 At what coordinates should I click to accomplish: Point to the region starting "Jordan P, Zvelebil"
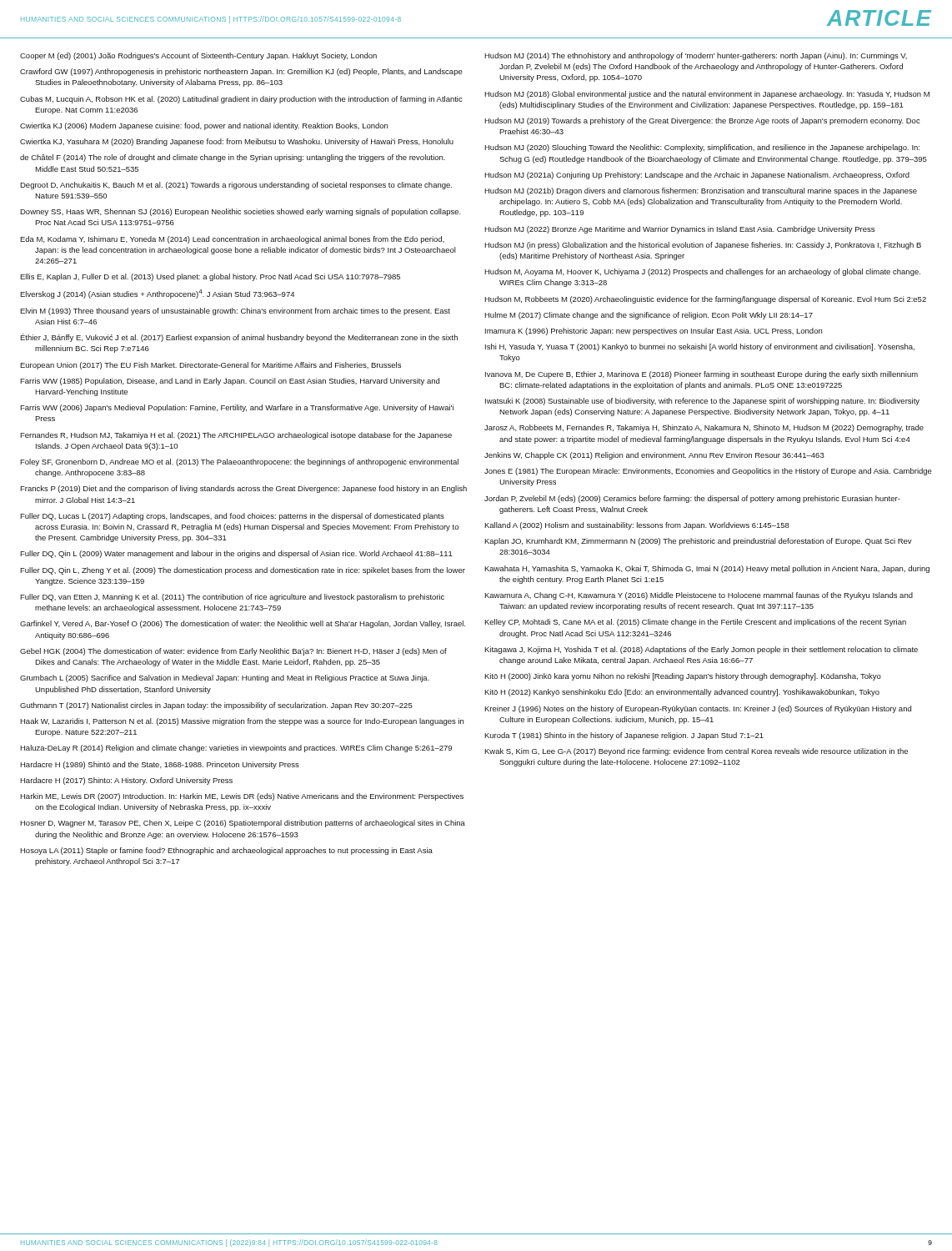[x=692, y=503]
